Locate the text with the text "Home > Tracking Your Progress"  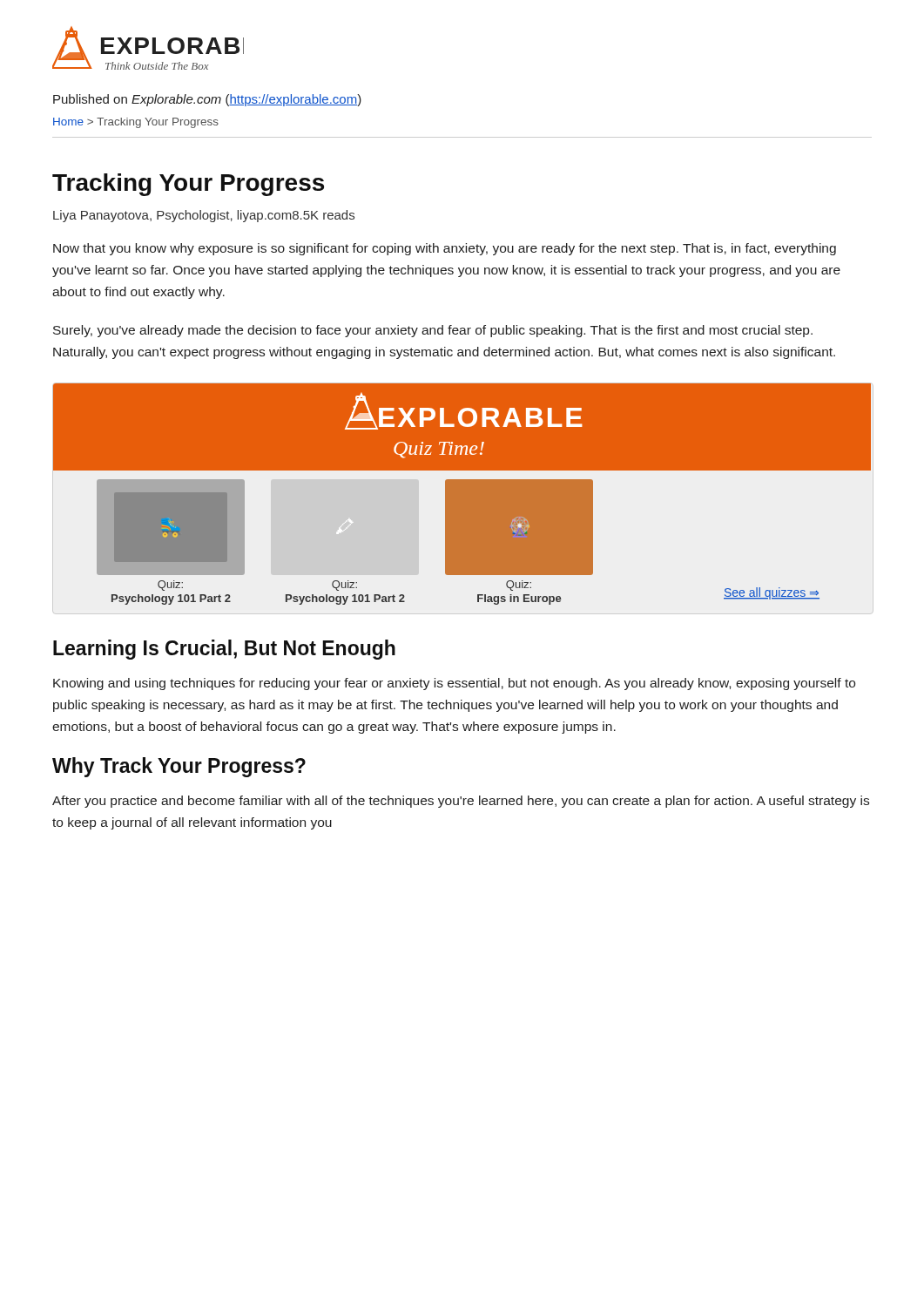[135, 122]
